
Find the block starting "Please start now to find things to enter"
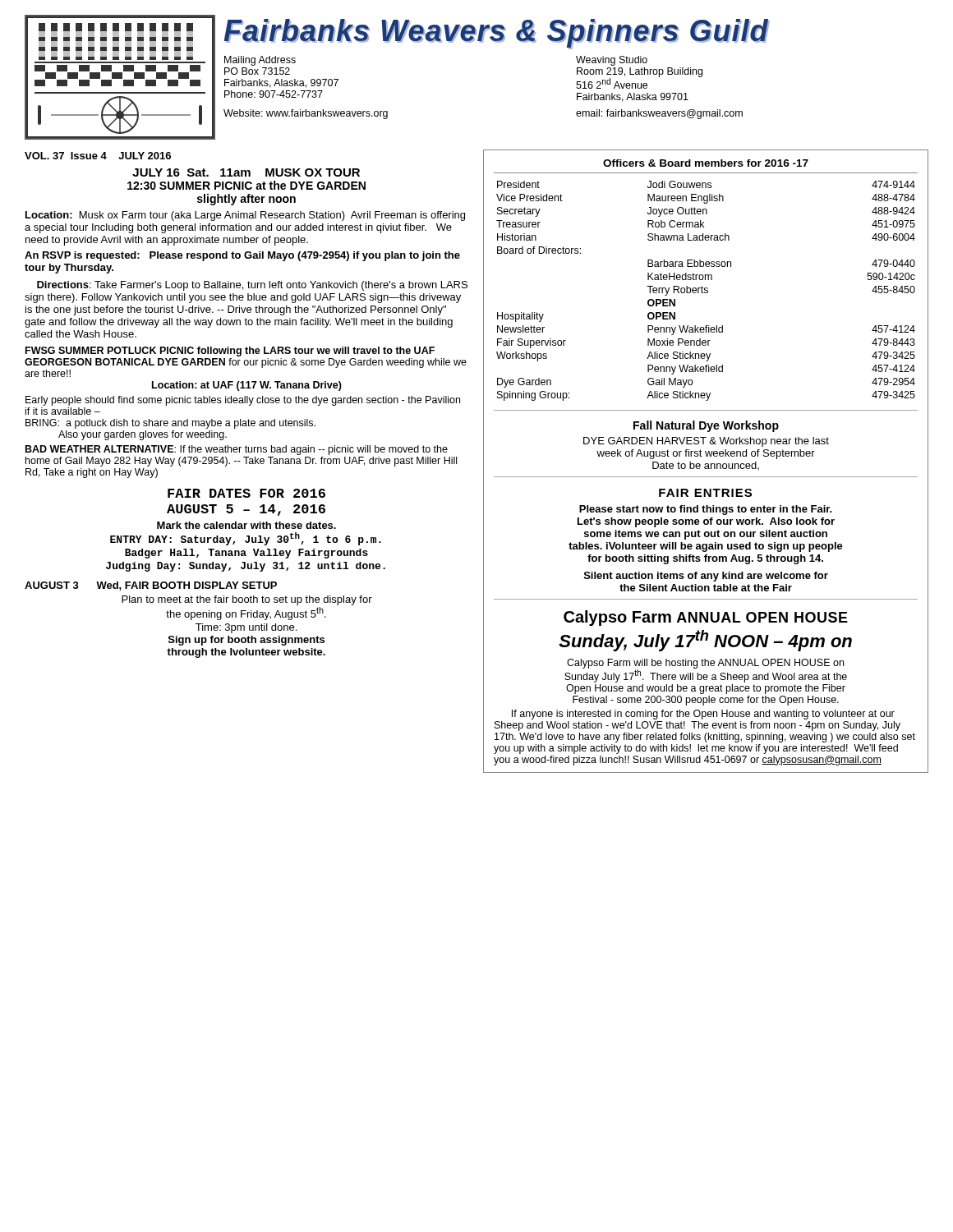706,533
